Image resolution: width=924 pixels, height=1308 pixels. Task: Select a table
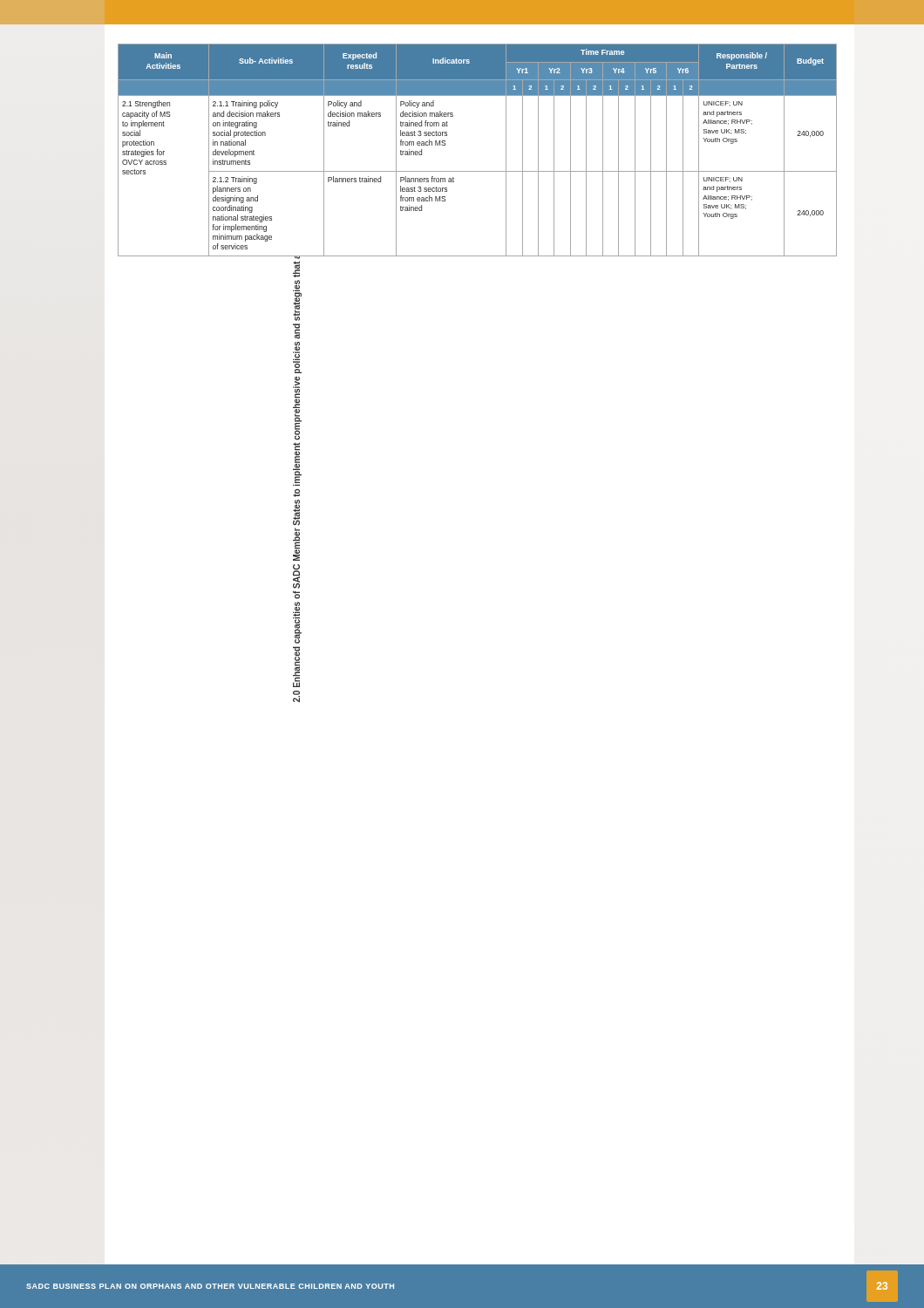(477, 150)
